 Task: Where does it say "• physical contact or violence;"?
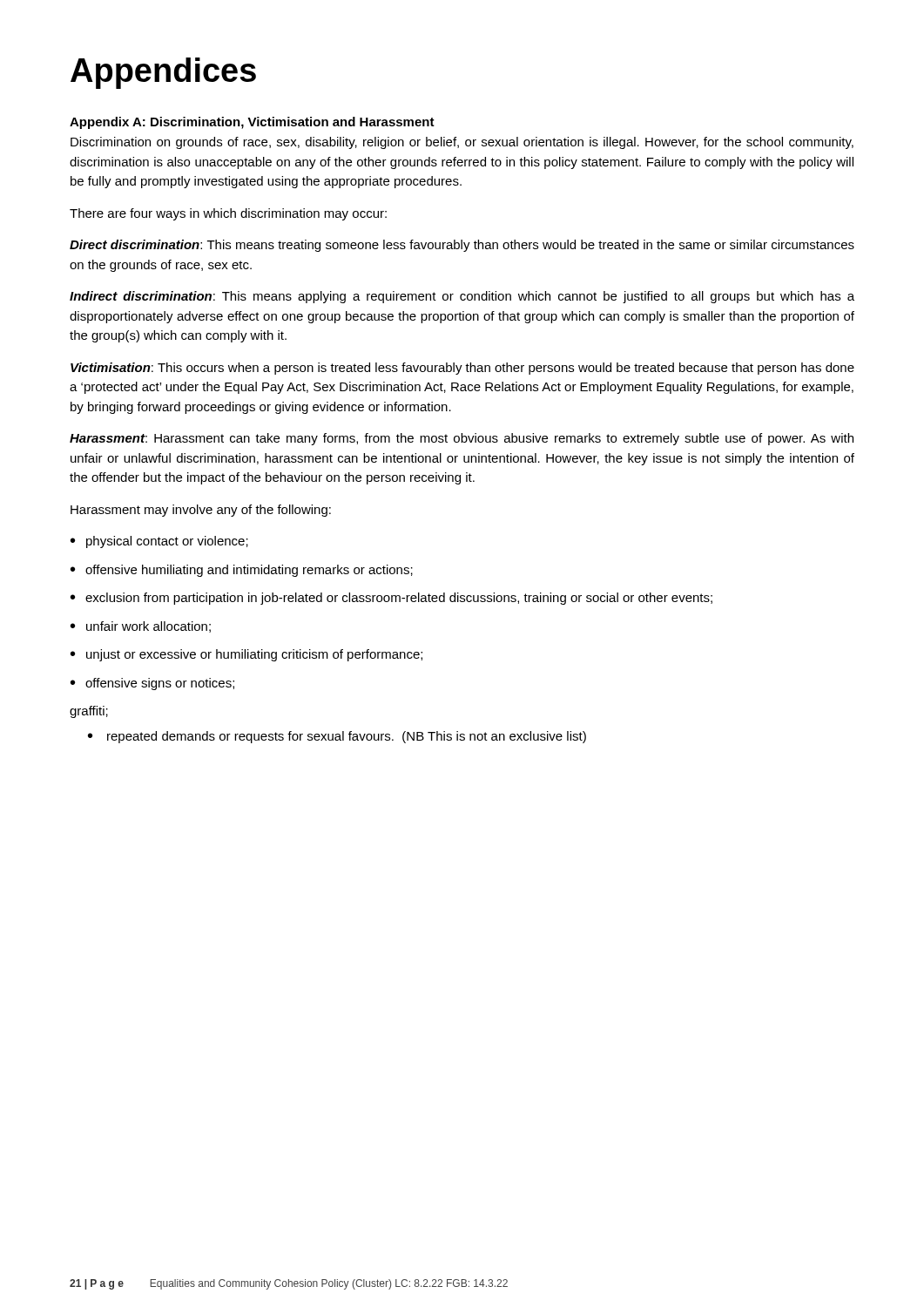tap(159, 542)
